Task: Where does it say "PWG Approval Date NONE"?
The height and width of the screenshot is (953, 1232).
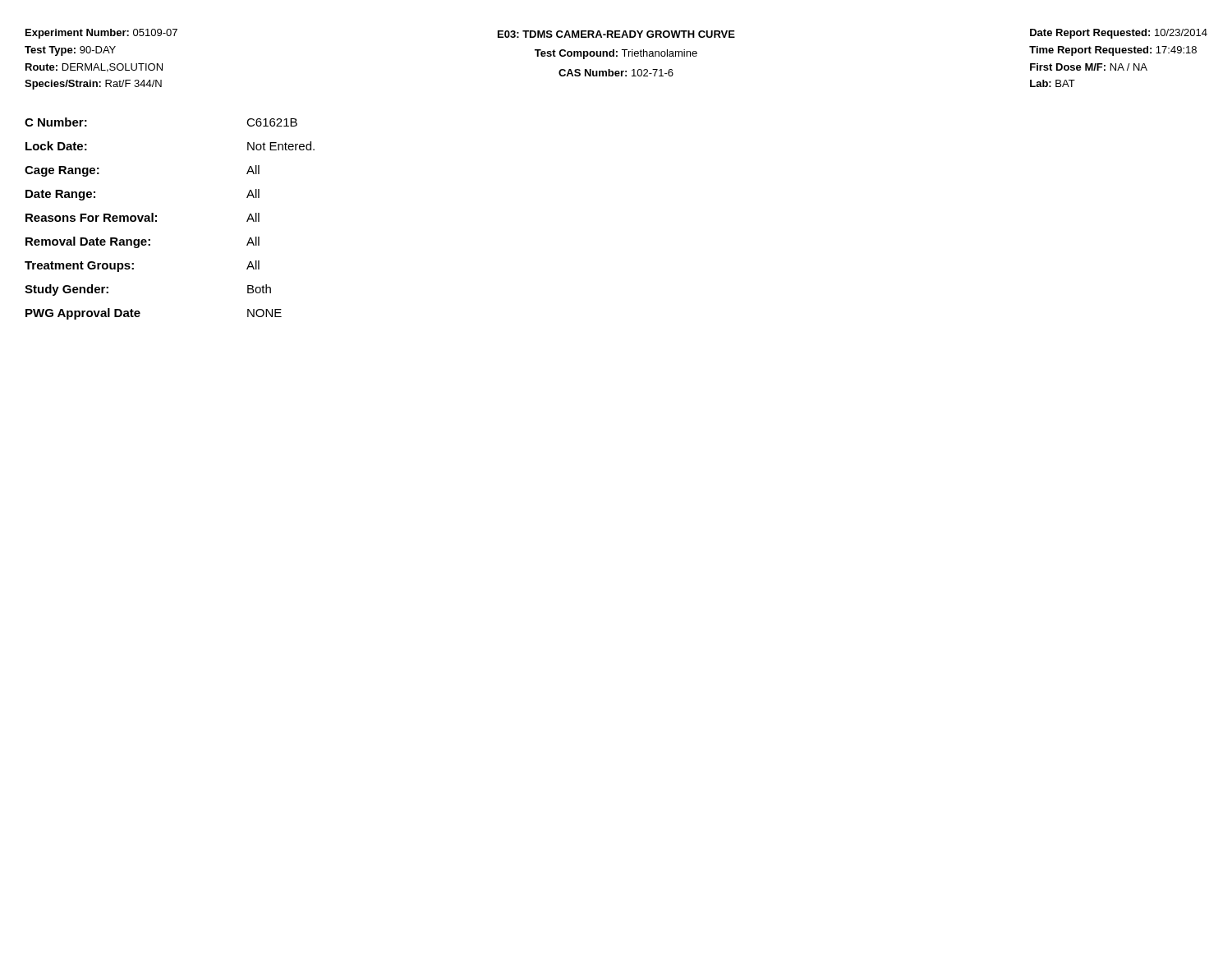Action: point(83,313)
